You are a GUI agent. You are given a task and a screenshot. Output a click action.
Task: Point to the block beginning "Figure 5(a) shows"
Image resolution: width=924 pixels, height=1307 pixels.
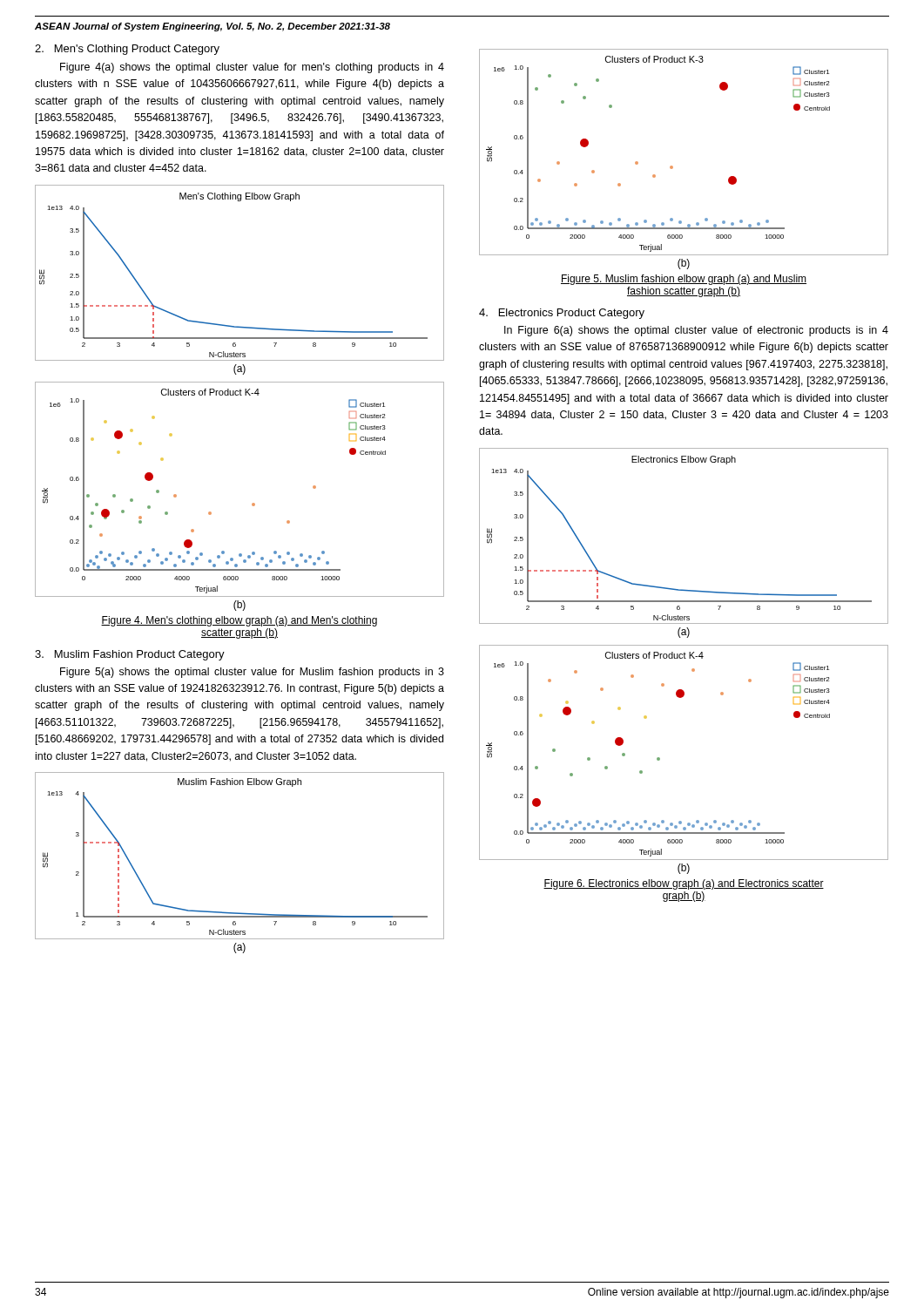240,714
